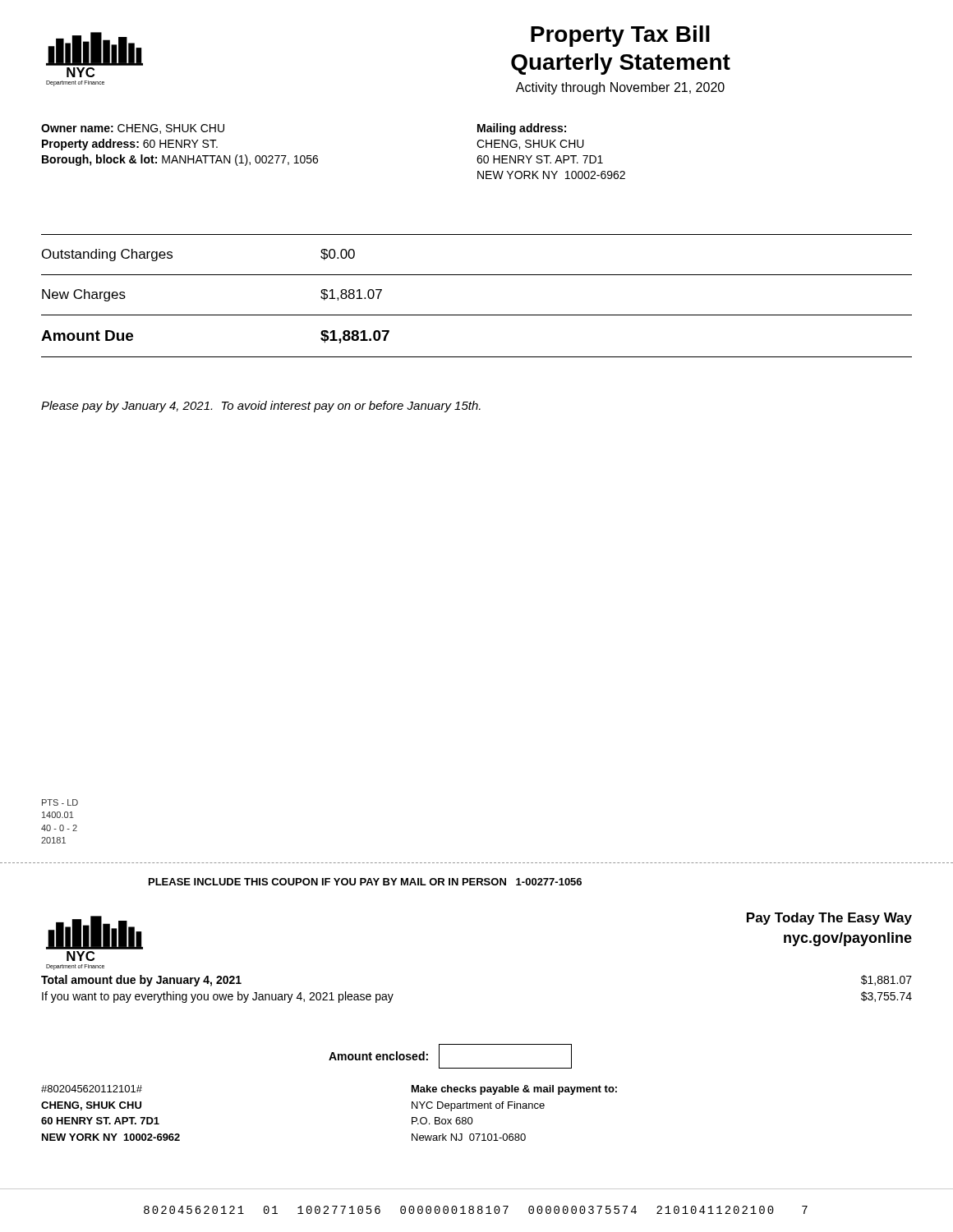Point to the passage starting "Pay Today The Easy Way nyc.gov/payonline"
The width and height of the screenshot is (953, 1232).
[829, 928]
